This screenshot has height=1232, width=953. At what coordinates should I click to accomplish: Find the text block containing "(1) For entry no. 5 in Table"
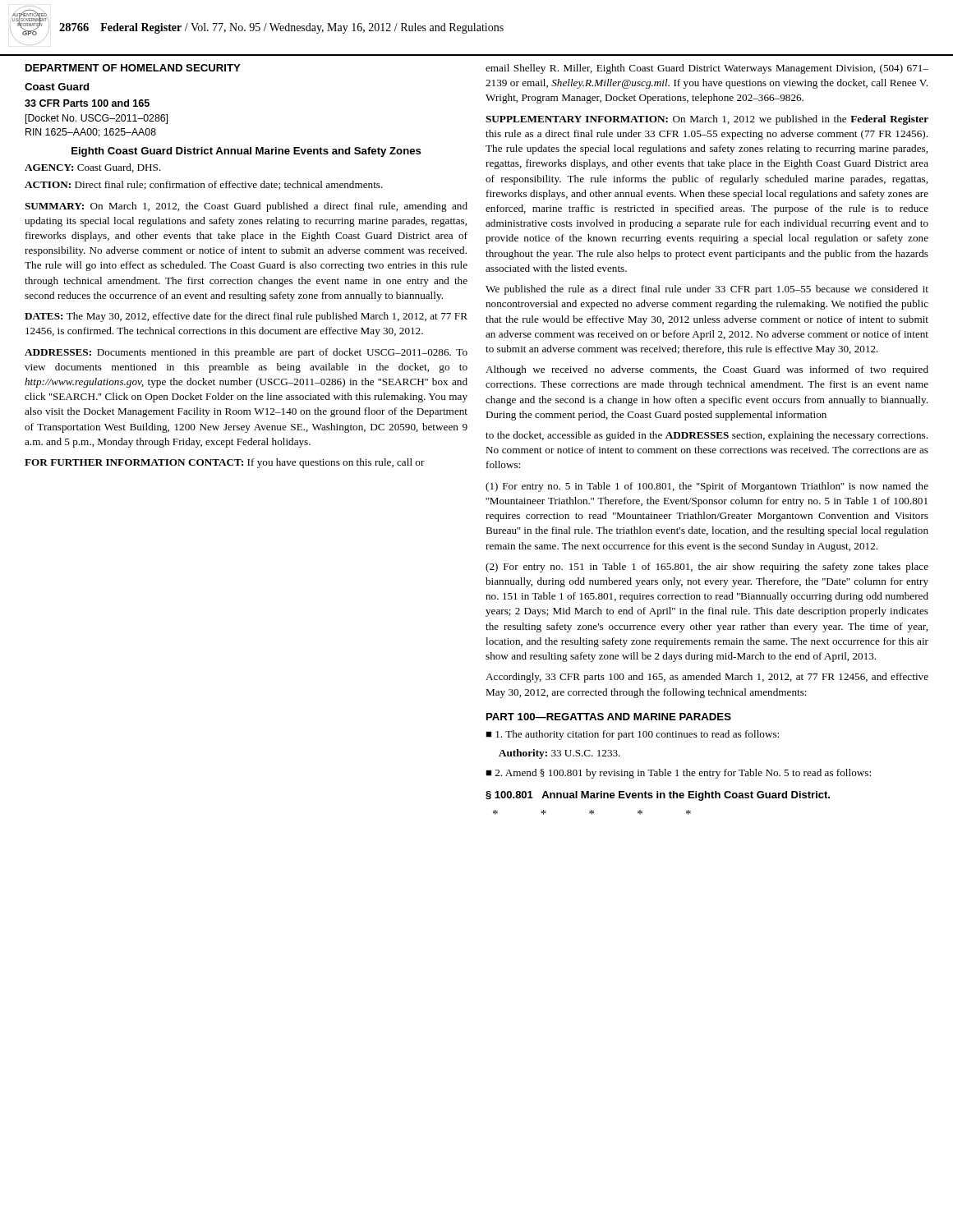[x=707, y=515]
